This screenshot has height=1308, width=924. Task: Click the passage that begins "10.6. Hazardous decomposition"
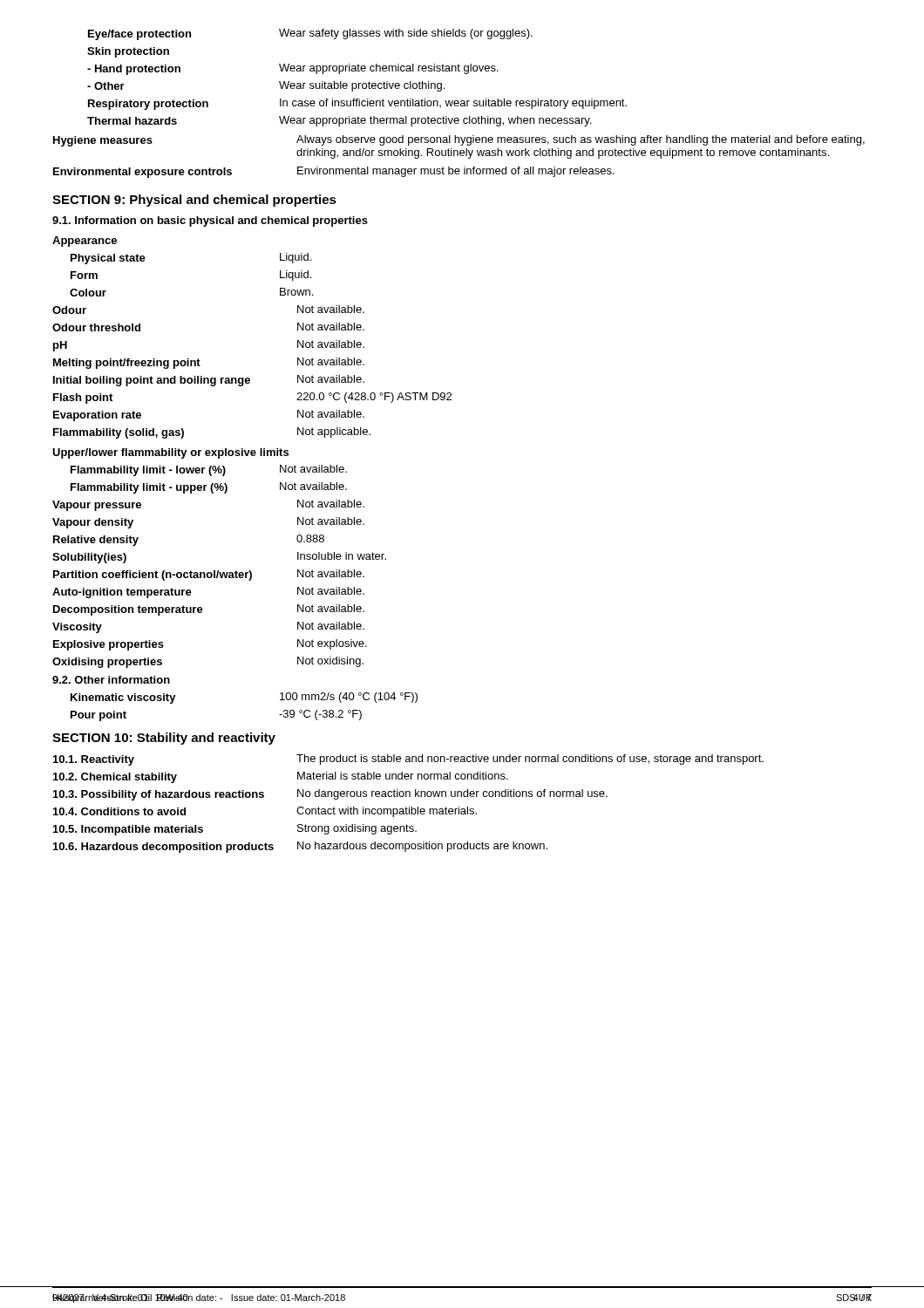[x=462, y=846]
